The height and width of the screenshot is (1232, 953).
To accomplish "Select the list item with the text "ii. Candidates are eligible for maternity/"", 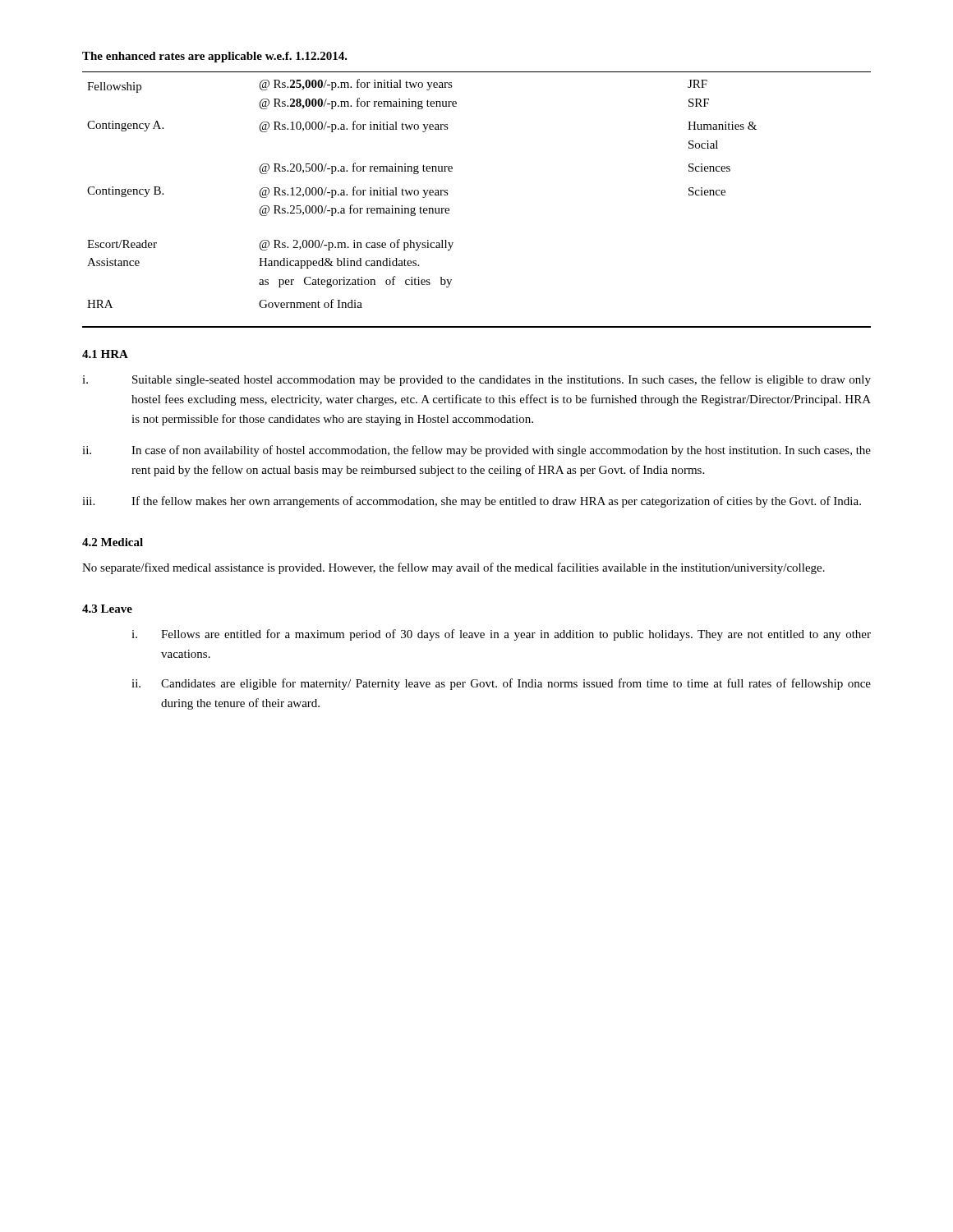I will (x=501, y=693).
